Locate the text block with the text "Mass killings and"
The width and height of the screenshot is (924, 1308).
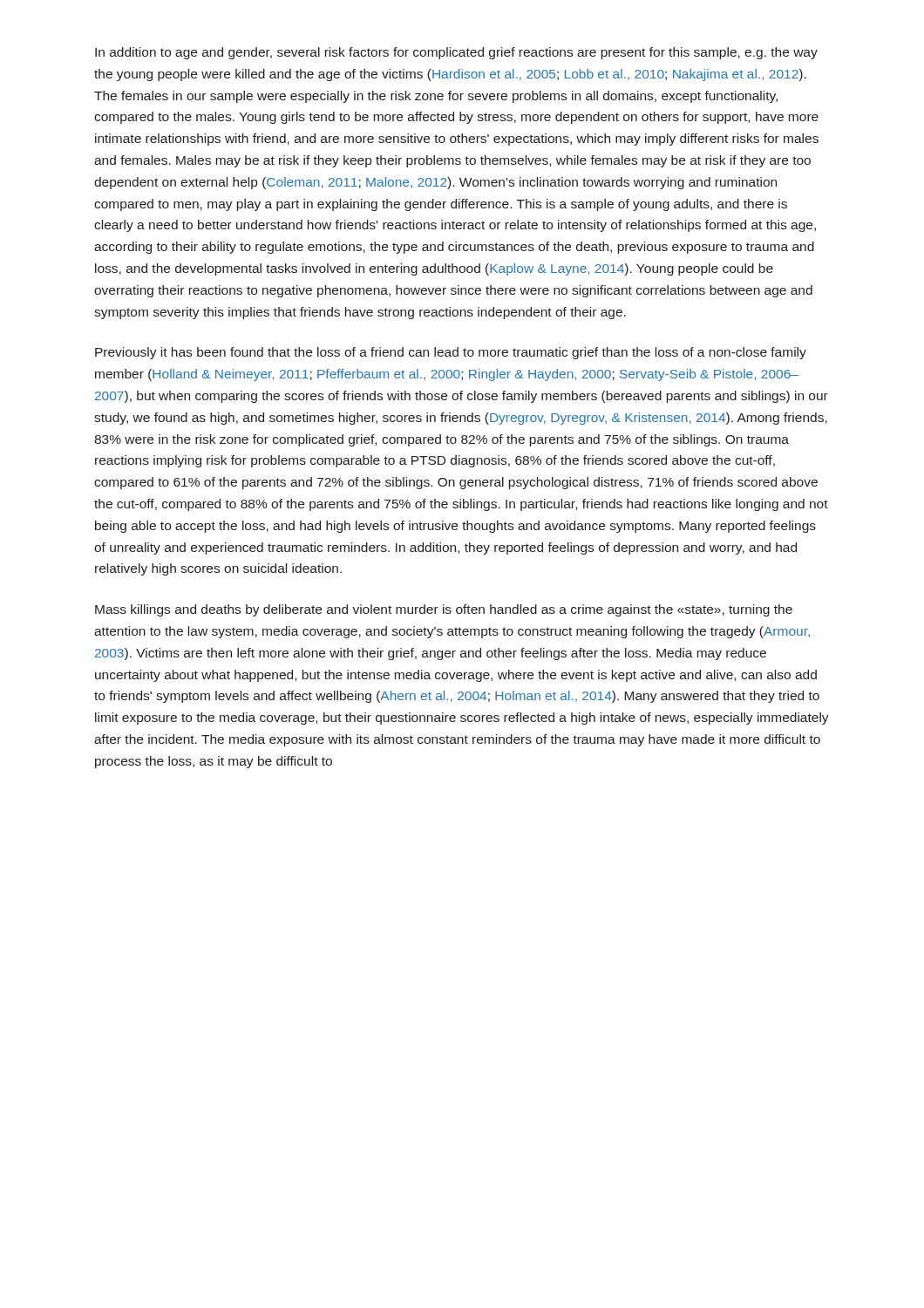(x=461, y=685)
